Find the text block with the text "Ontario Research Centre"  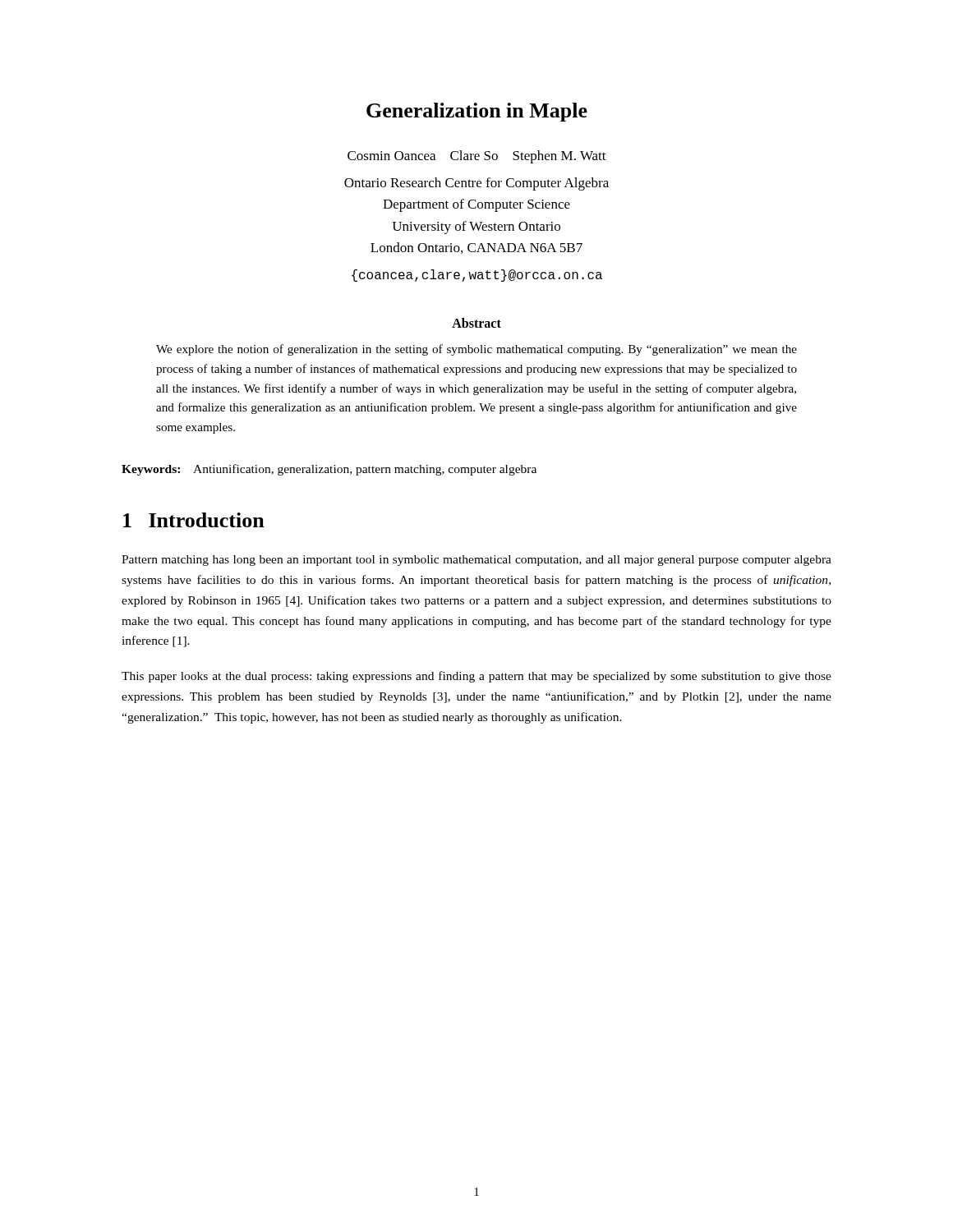[476, 215]
